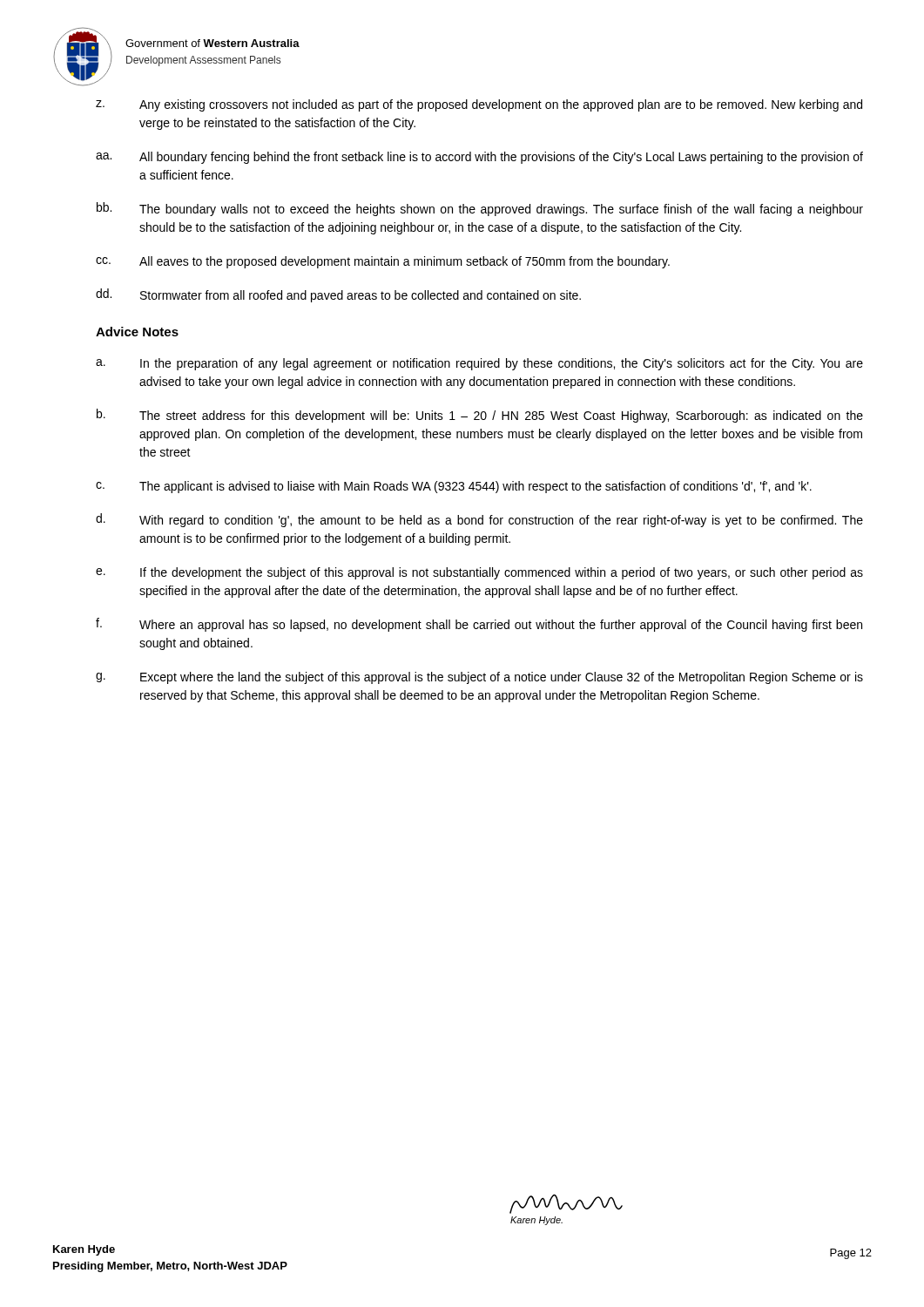This screenshot has height=1307, width=924.
Task: Find the list item with the text "dd. Stormwater from all roofed and paved areas"
Action: click(x=479, y=296)
